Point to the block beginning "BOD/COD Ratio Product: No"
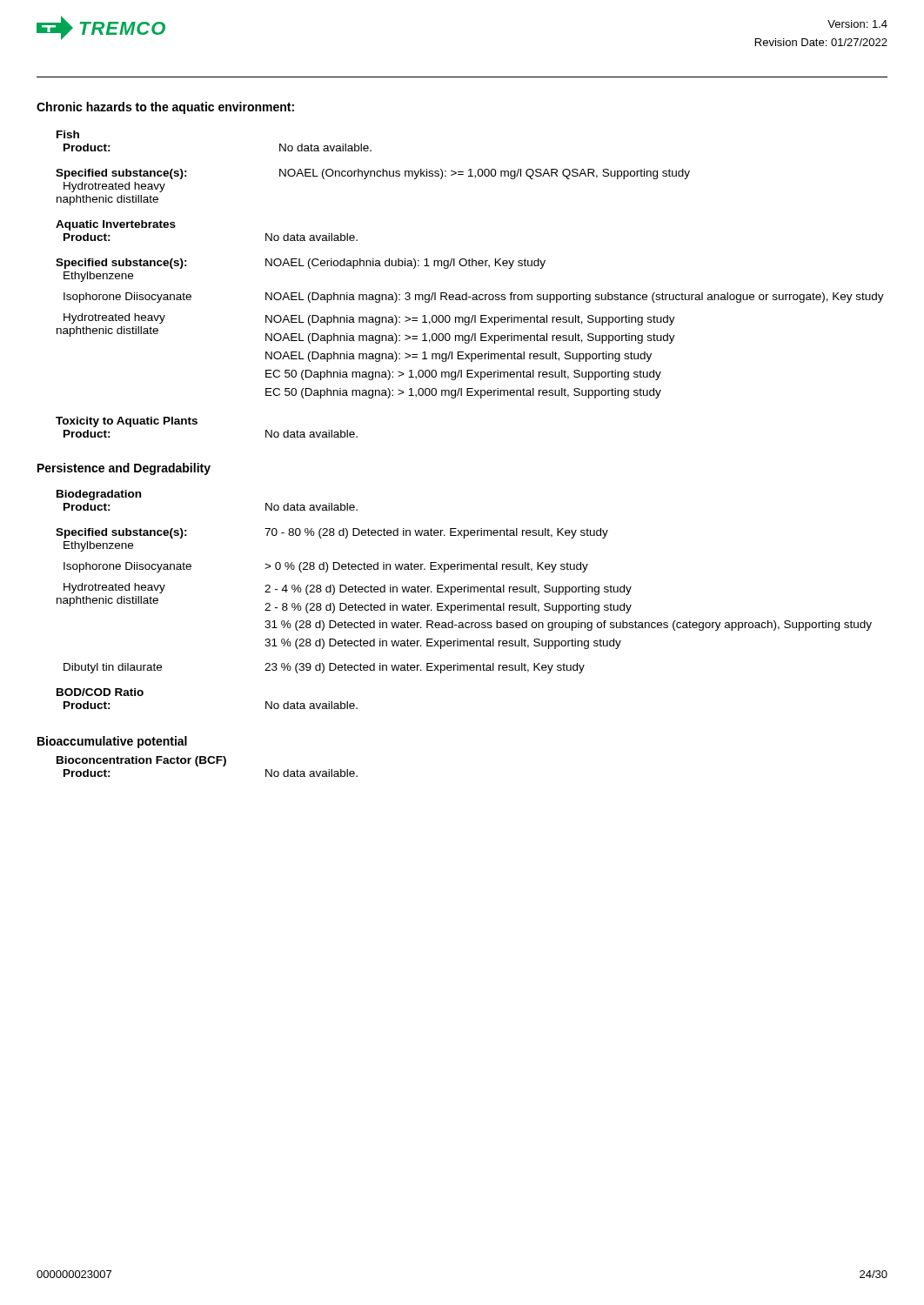This screenshot has width=924, height=1305. (100, 692)
